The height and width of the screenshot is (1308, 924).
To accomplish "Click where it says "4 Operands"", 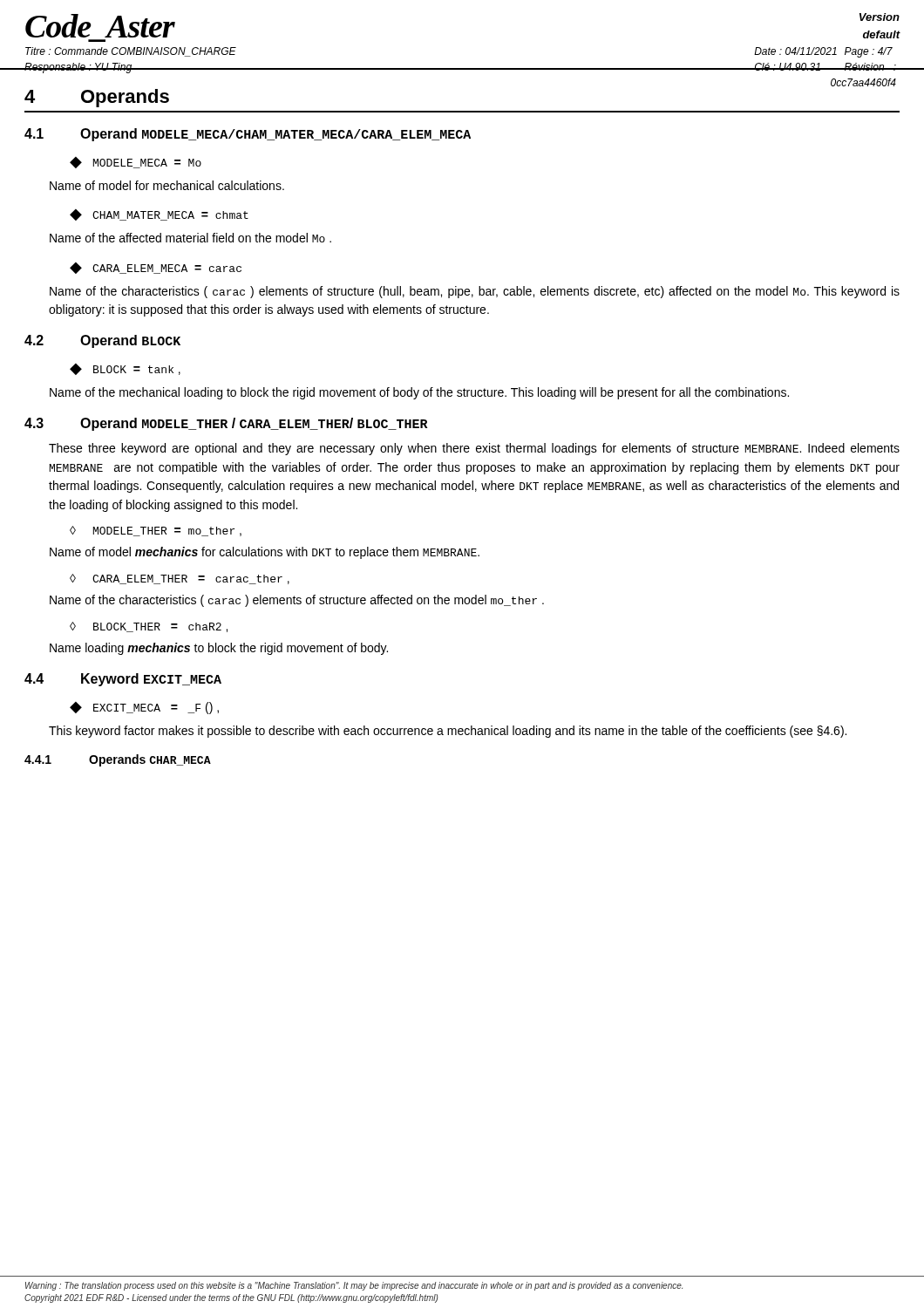I will [97, 97].
